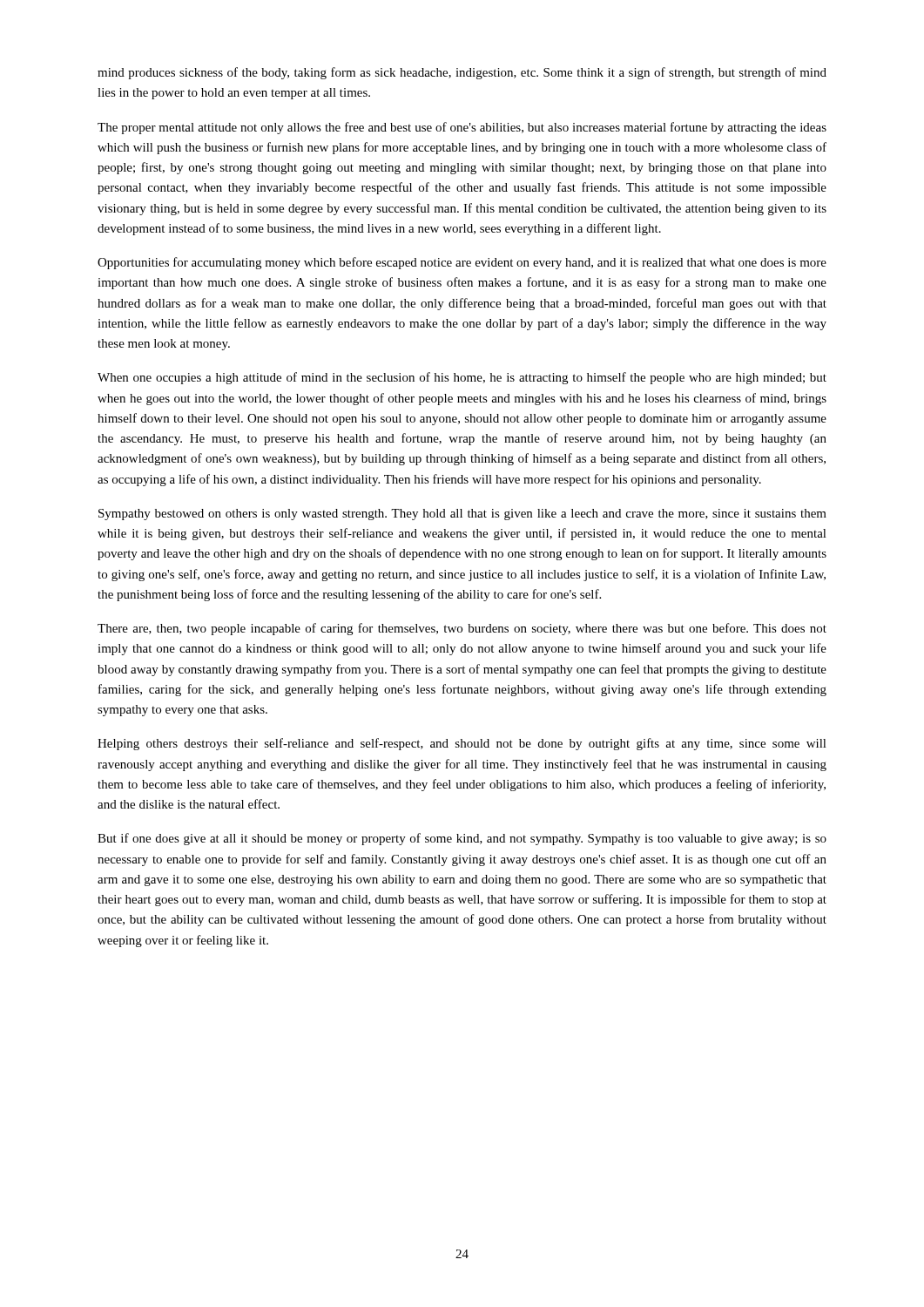Where is the passage that starts "But if one does give"?
Screen dimensions: 1307x924
coord(462,889)
